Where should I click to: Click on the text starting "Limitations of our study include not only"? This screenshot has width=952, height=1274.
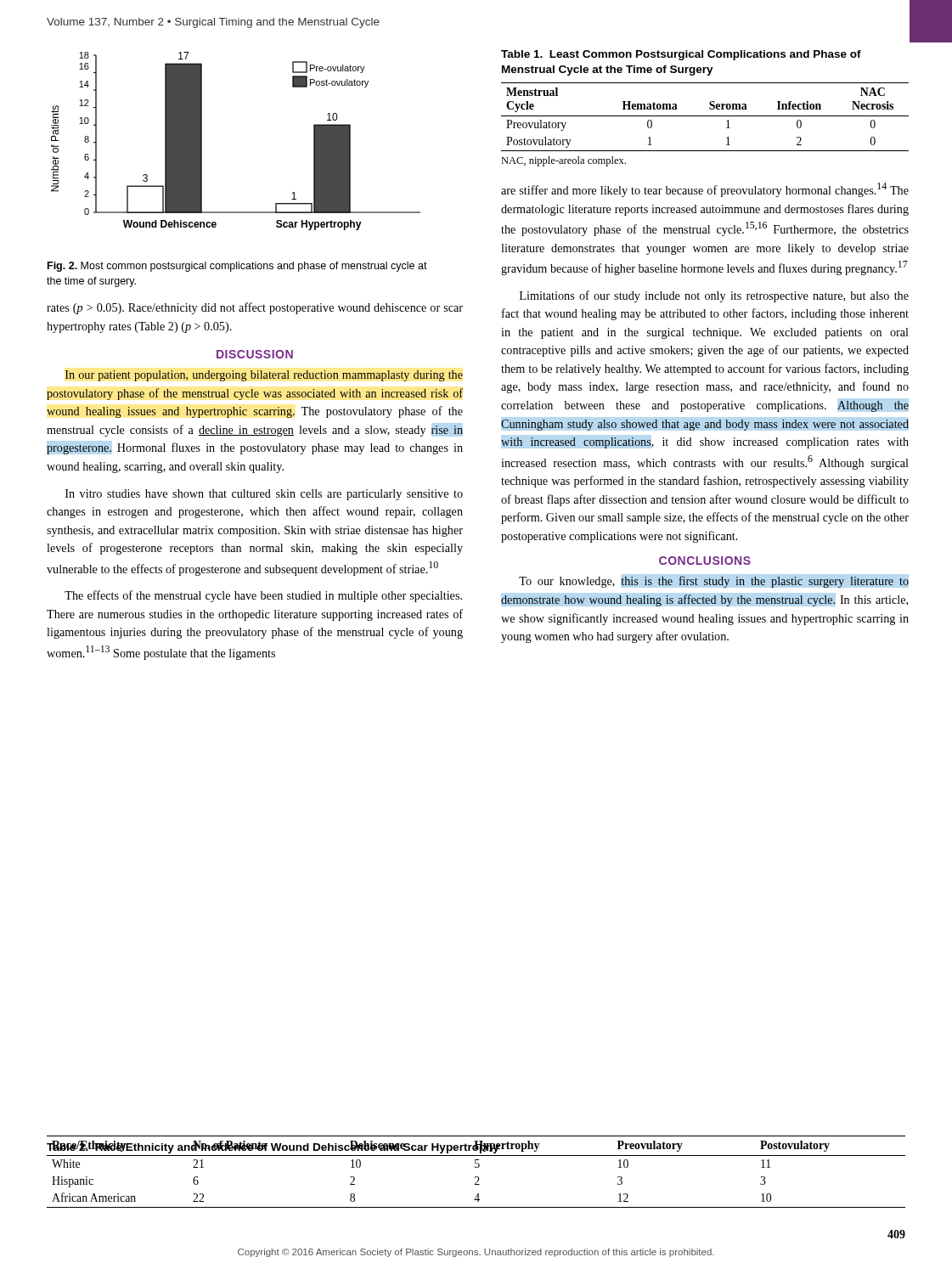[x=705, y=416]
